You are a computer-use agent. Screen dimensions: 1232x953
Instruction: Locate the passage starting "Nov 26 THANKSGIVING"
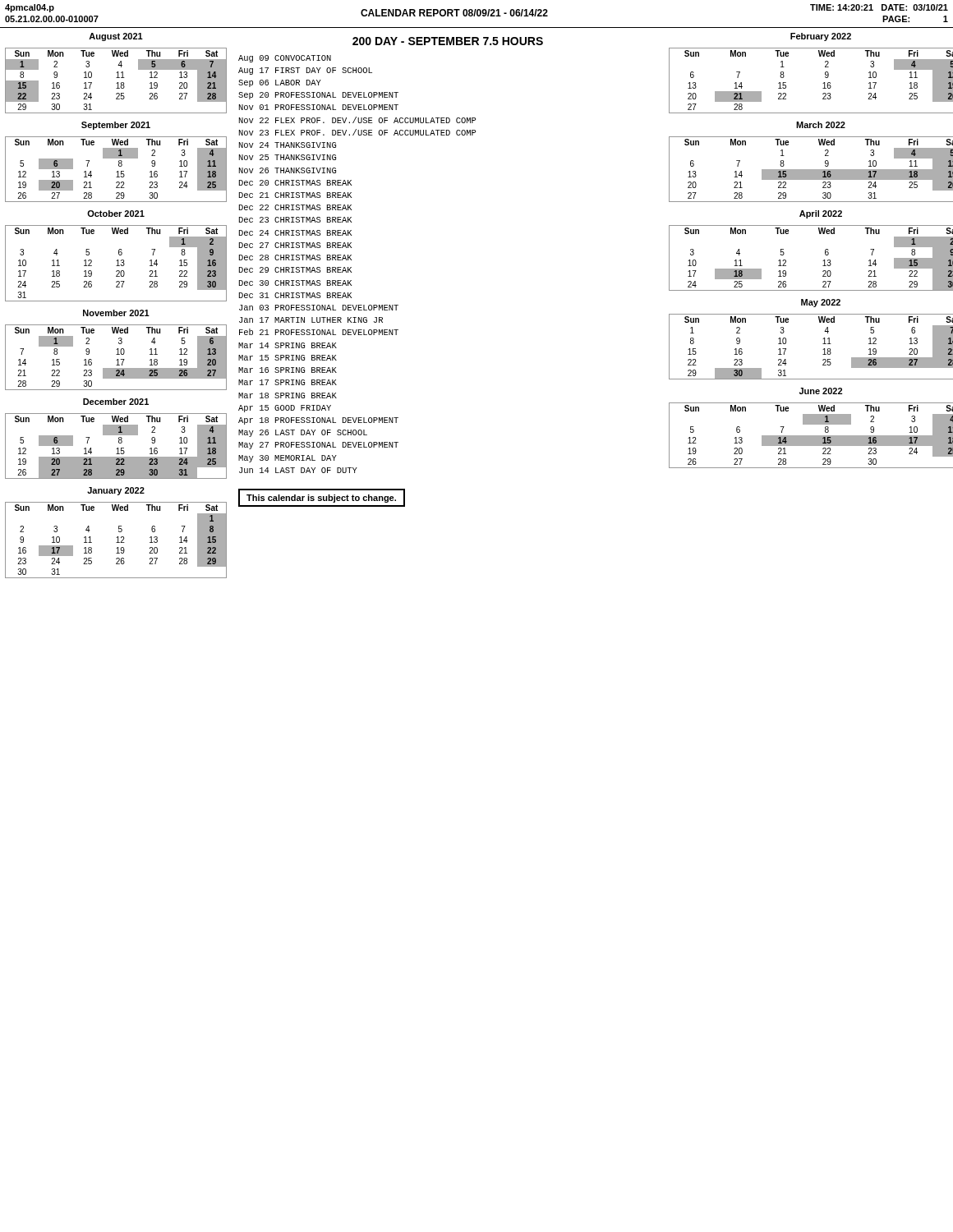click(x=288, y=170)
